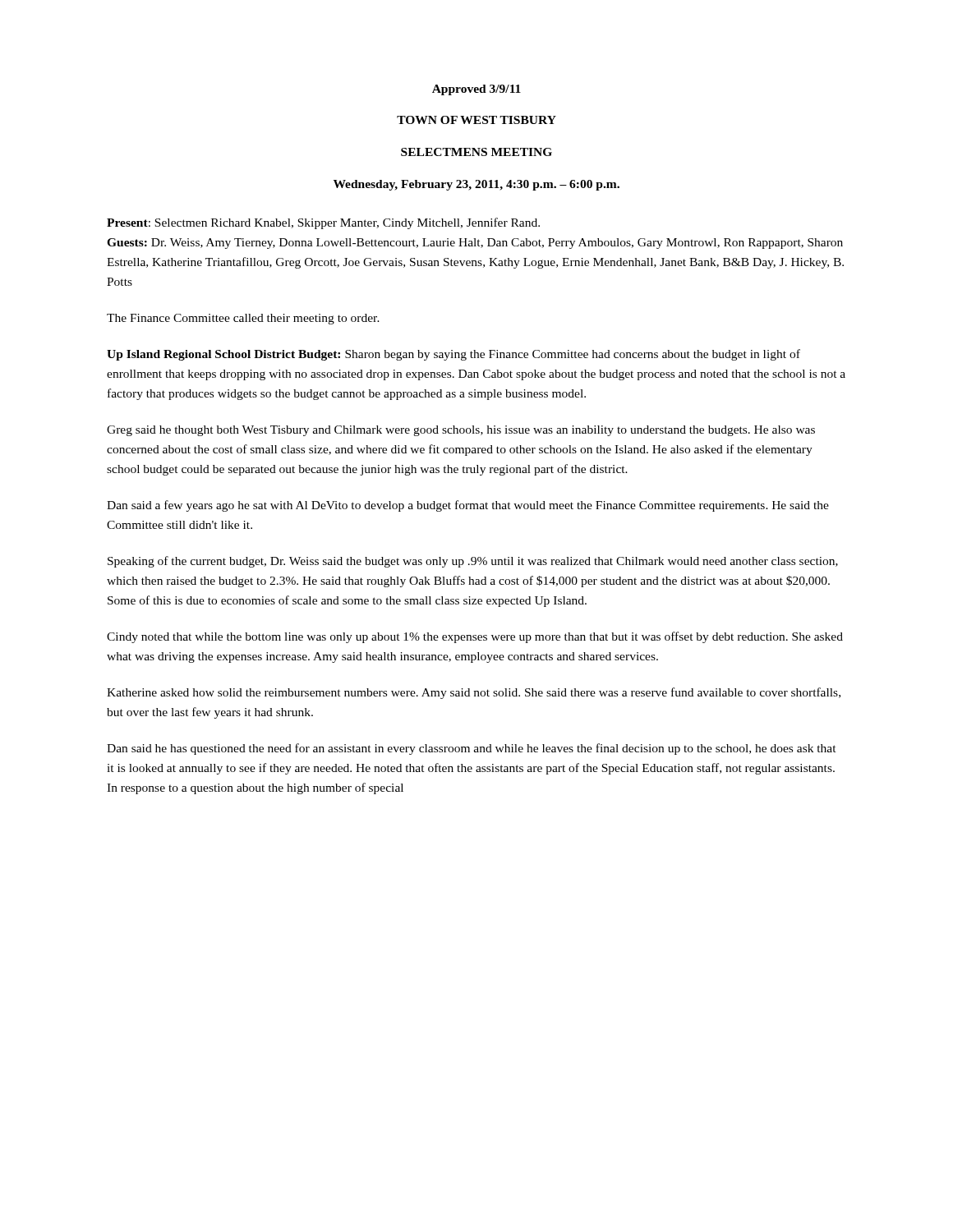This screenshot has width=953, height=1232.
Task: Locate the passage starting "Speaking of the current budget,"
Action: 473,580
